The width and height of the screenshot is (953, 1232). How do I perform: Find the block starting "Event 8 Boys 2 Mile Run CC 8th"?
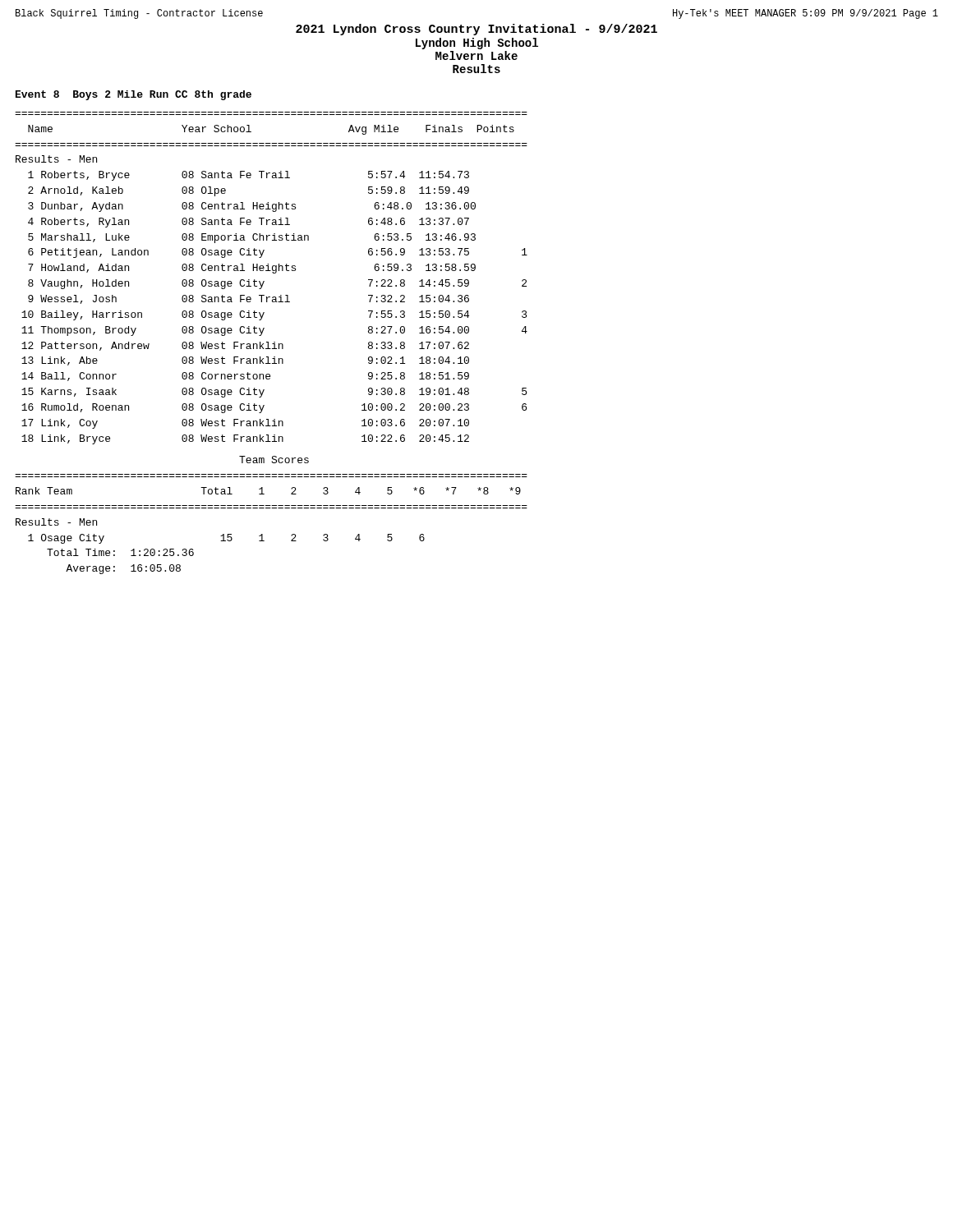(134, 95)
